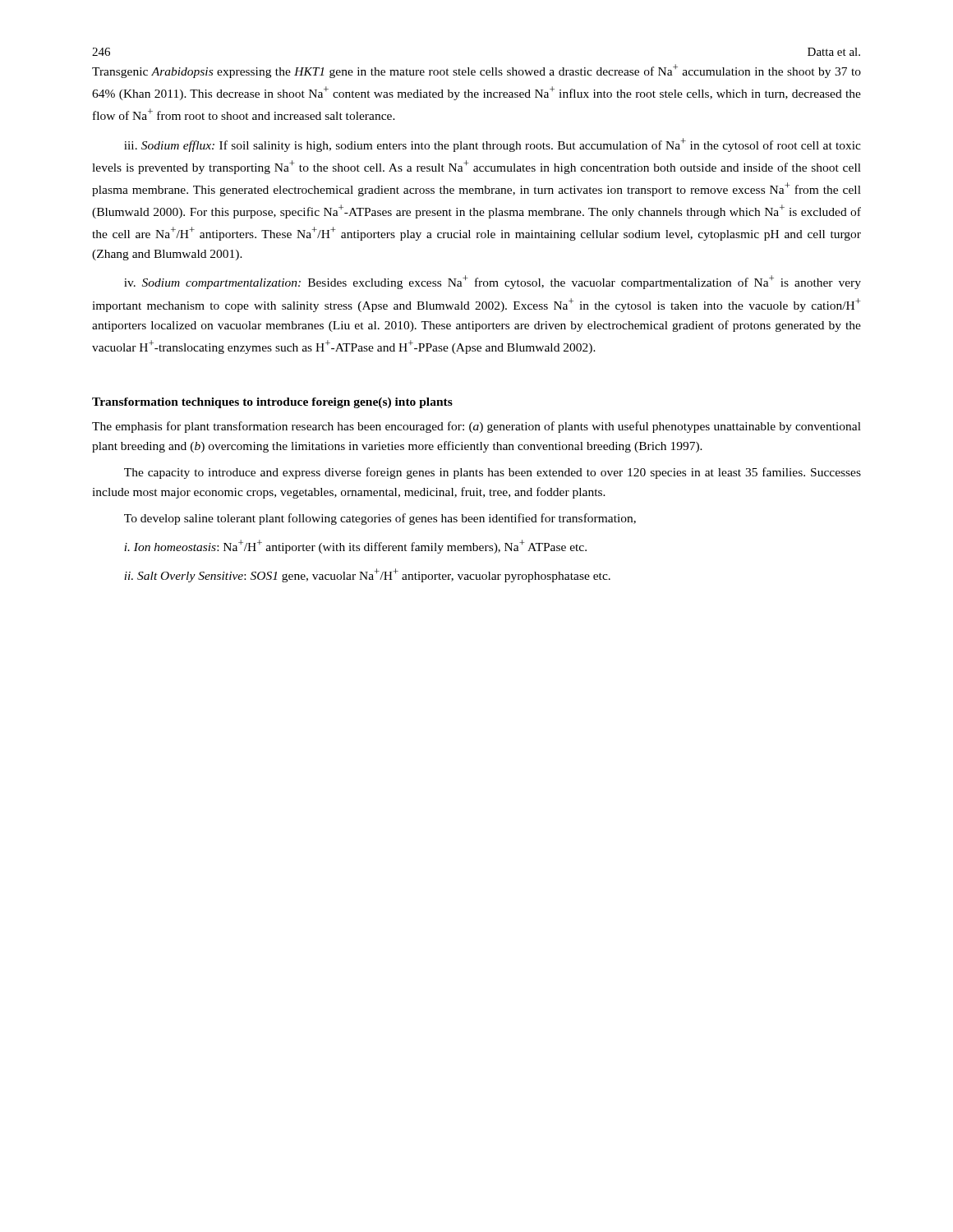Point to the block beginning "Transgenic Arabidopsis expressing"
This screenshot has height=1232, width=953.
click(476, 93)
